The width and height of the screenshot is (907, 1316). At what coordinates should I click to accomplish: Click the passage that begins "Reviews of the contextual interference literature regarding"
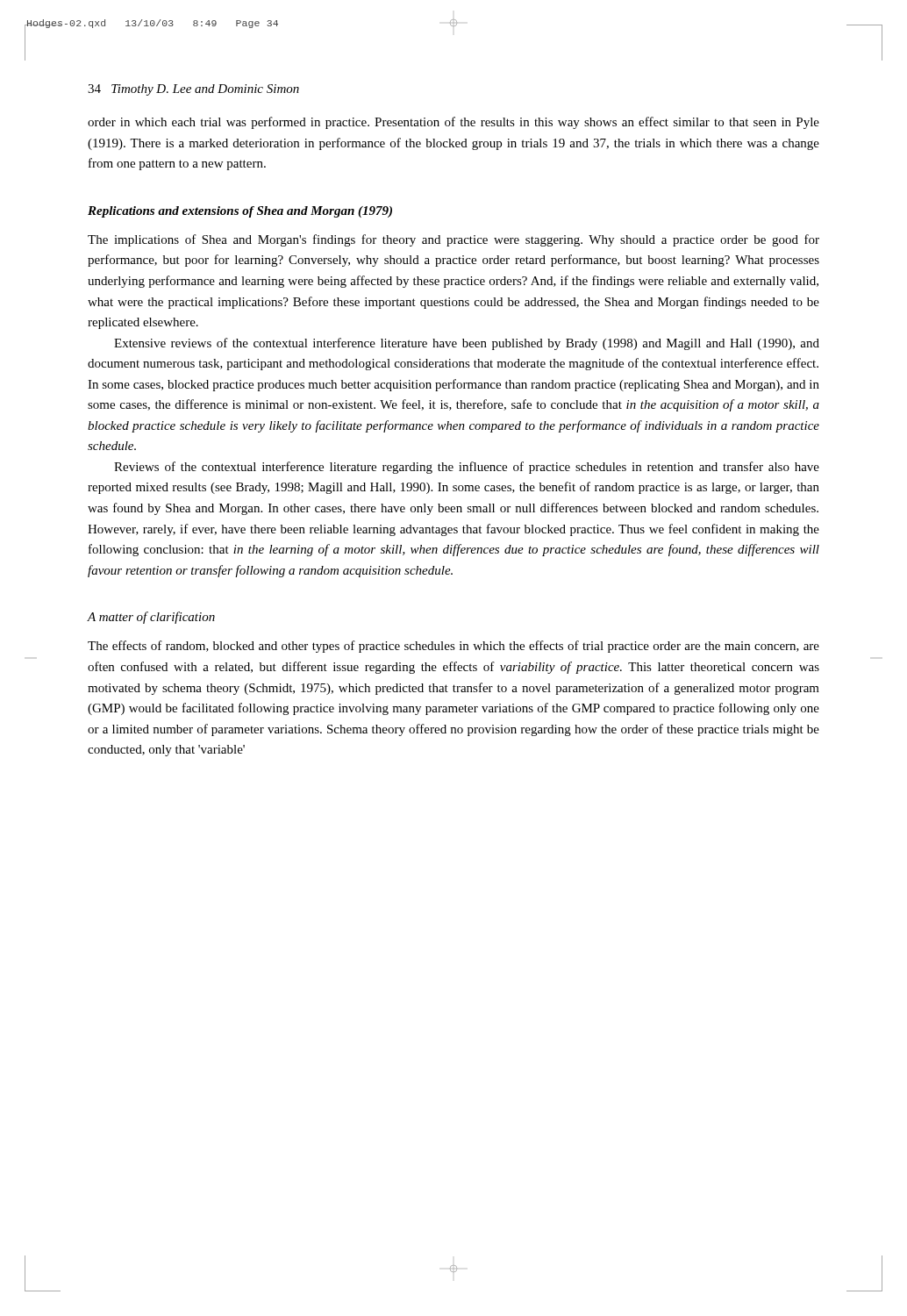[454, 519]
